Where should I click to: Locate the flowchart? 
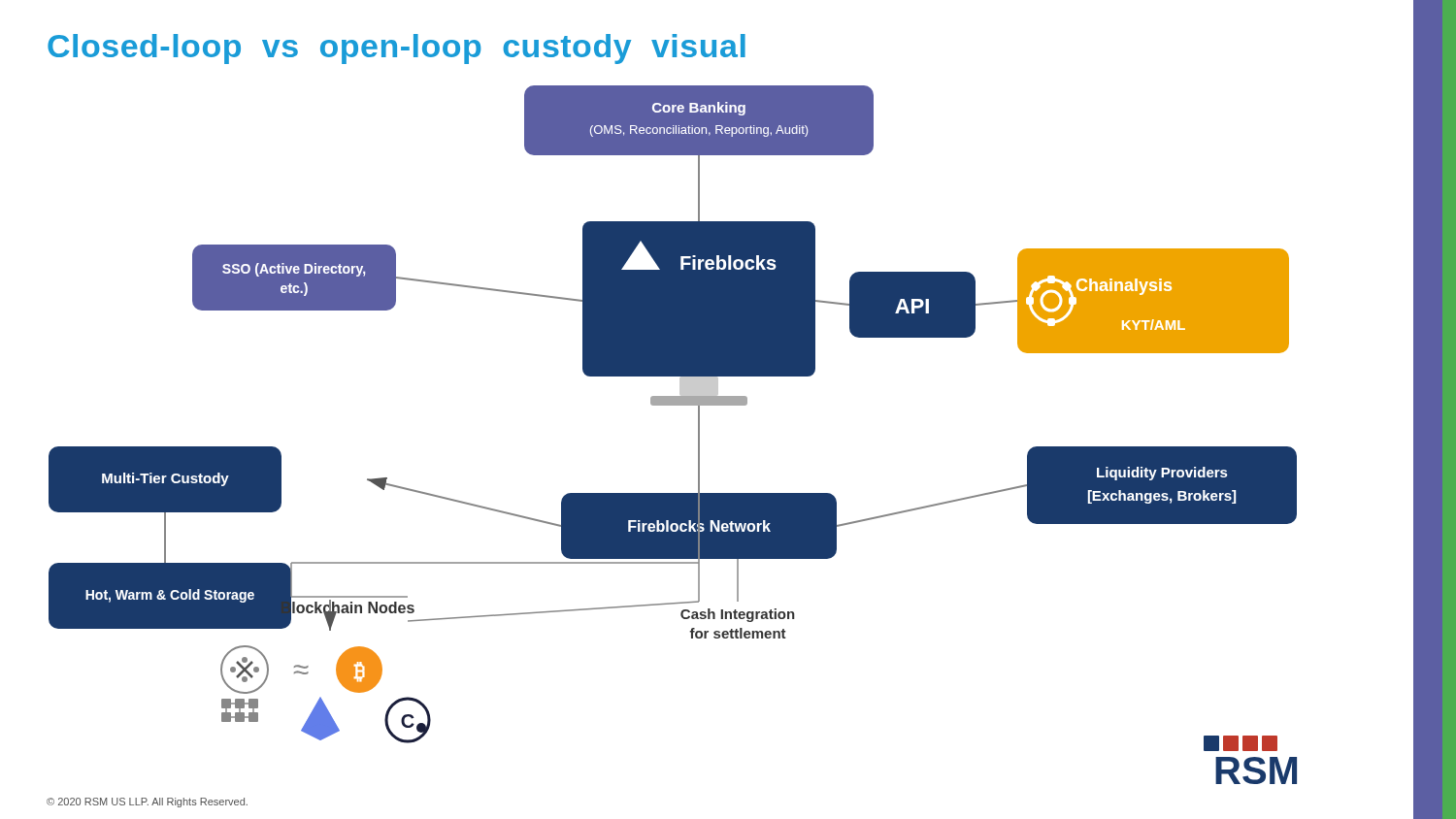[x=707, y=410]
